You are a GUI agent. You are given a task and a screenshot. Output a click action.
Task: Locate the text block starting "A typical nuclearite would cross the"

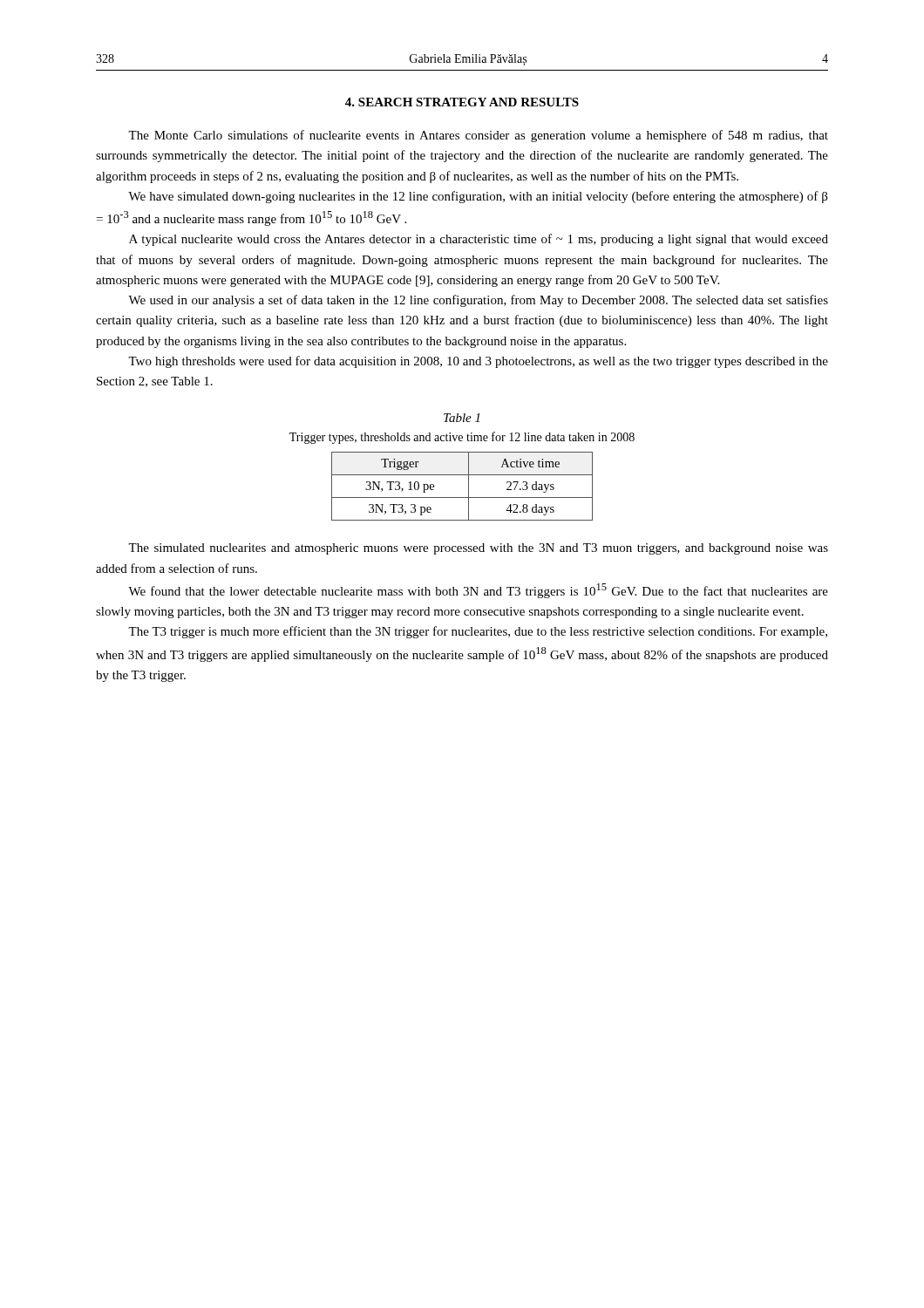pyautogui.click(x=462, y=260)
